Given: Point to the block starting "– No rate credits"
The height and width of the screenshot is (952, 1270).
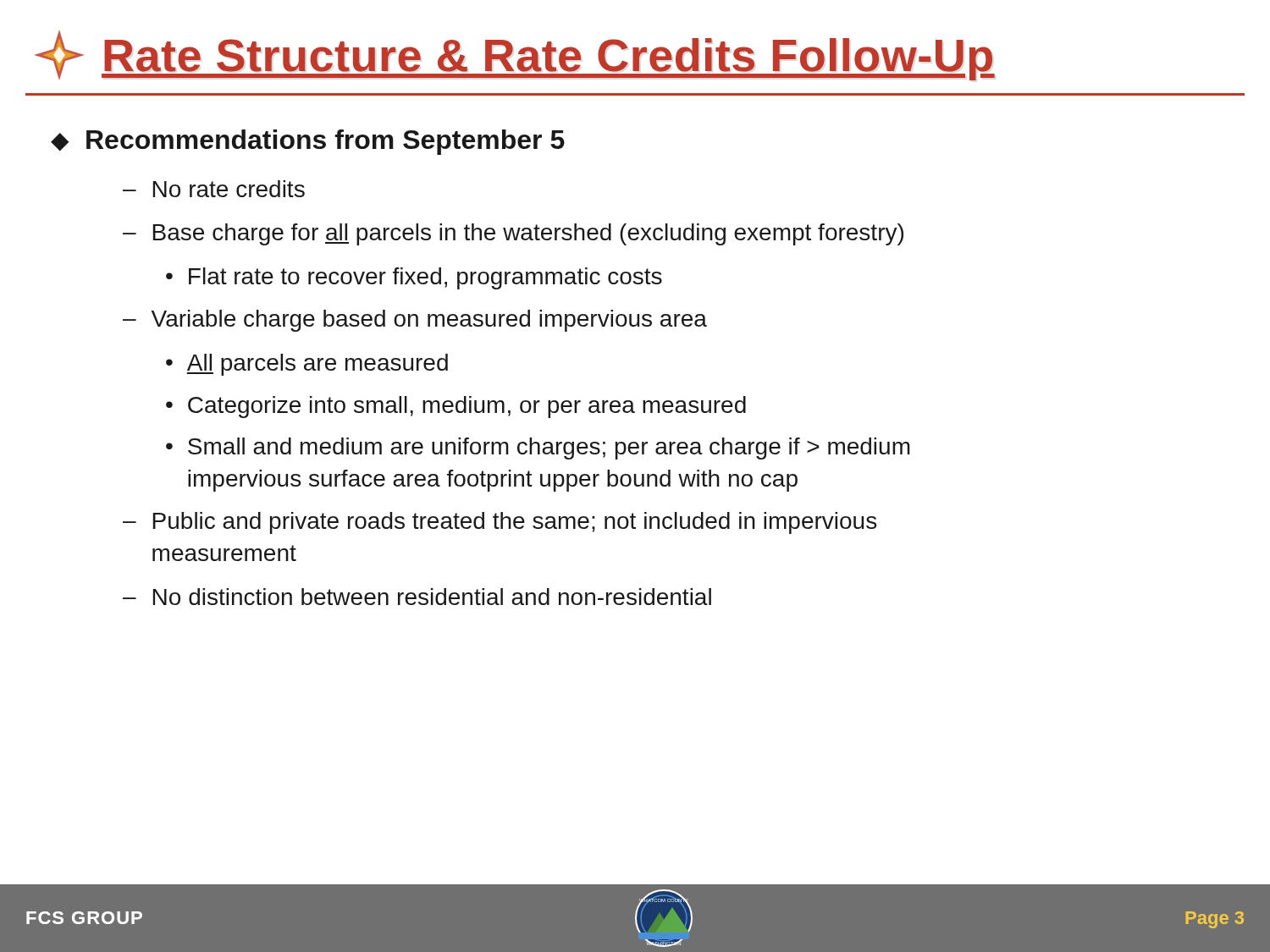Looking at the screenshot, I should click(214, 189).
